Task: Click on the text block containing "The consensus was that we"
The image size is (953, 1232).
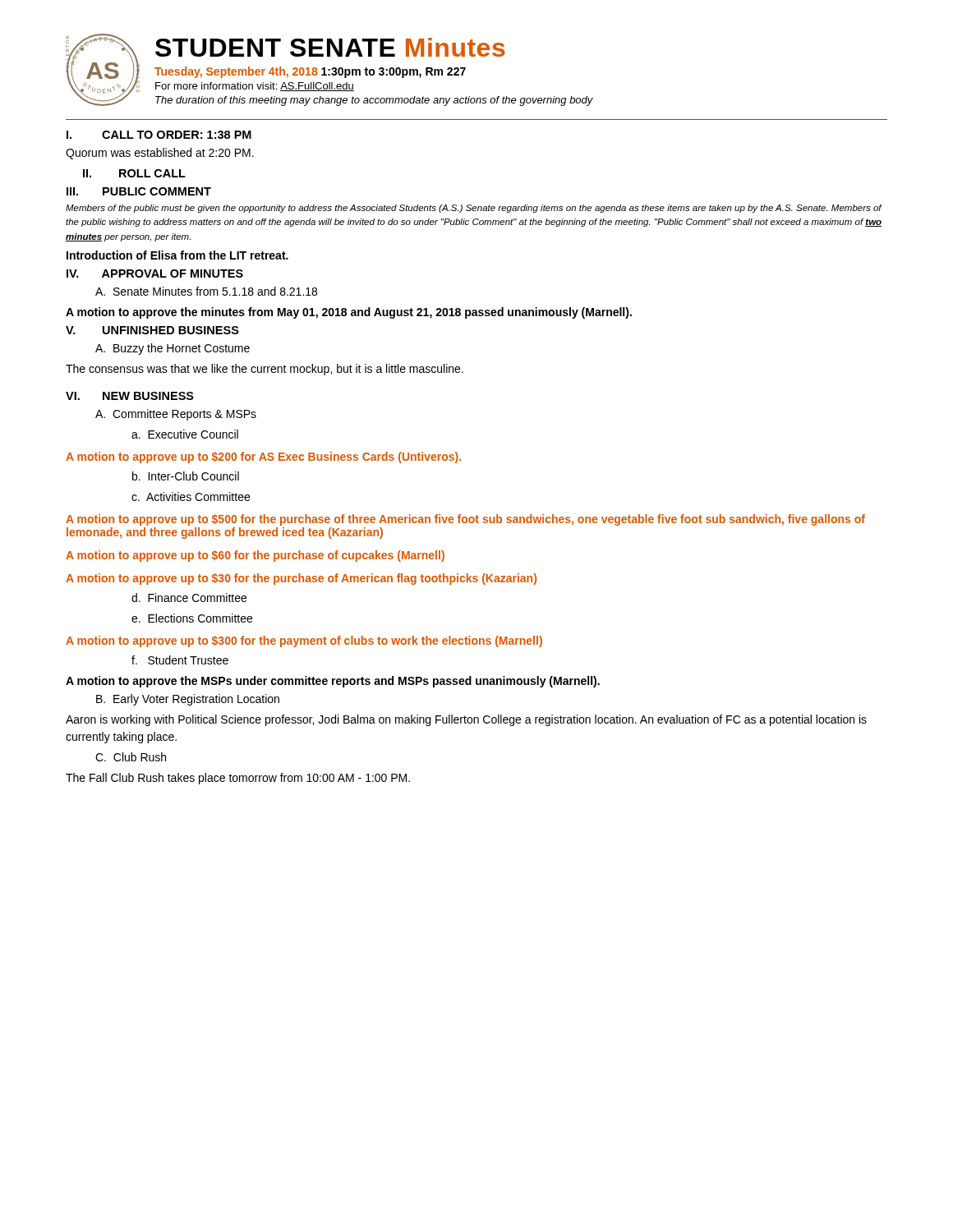Action: click(265, 369)
